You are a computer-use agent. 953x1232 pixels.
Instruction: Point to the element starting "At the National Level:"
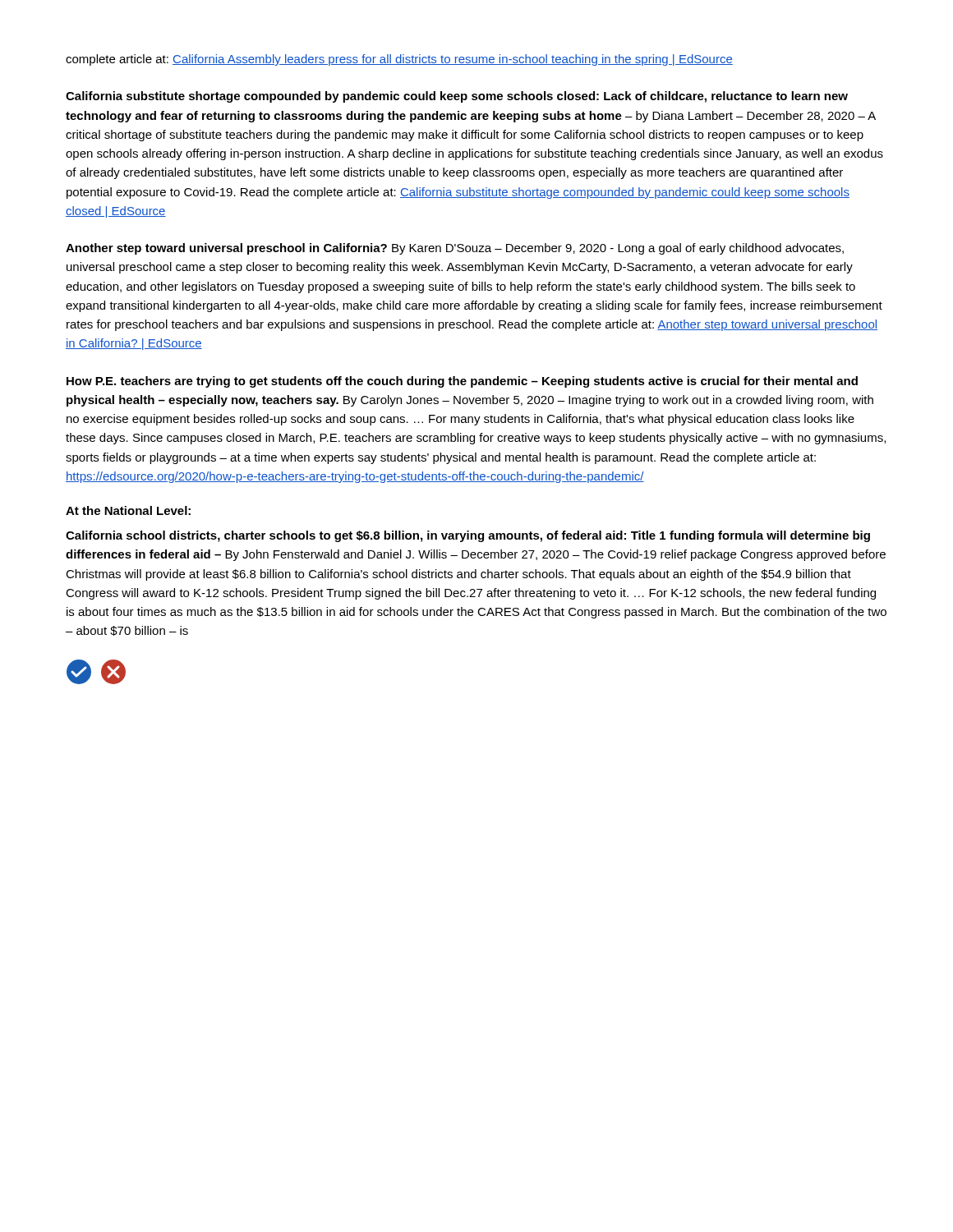click(x=129, y=510)
